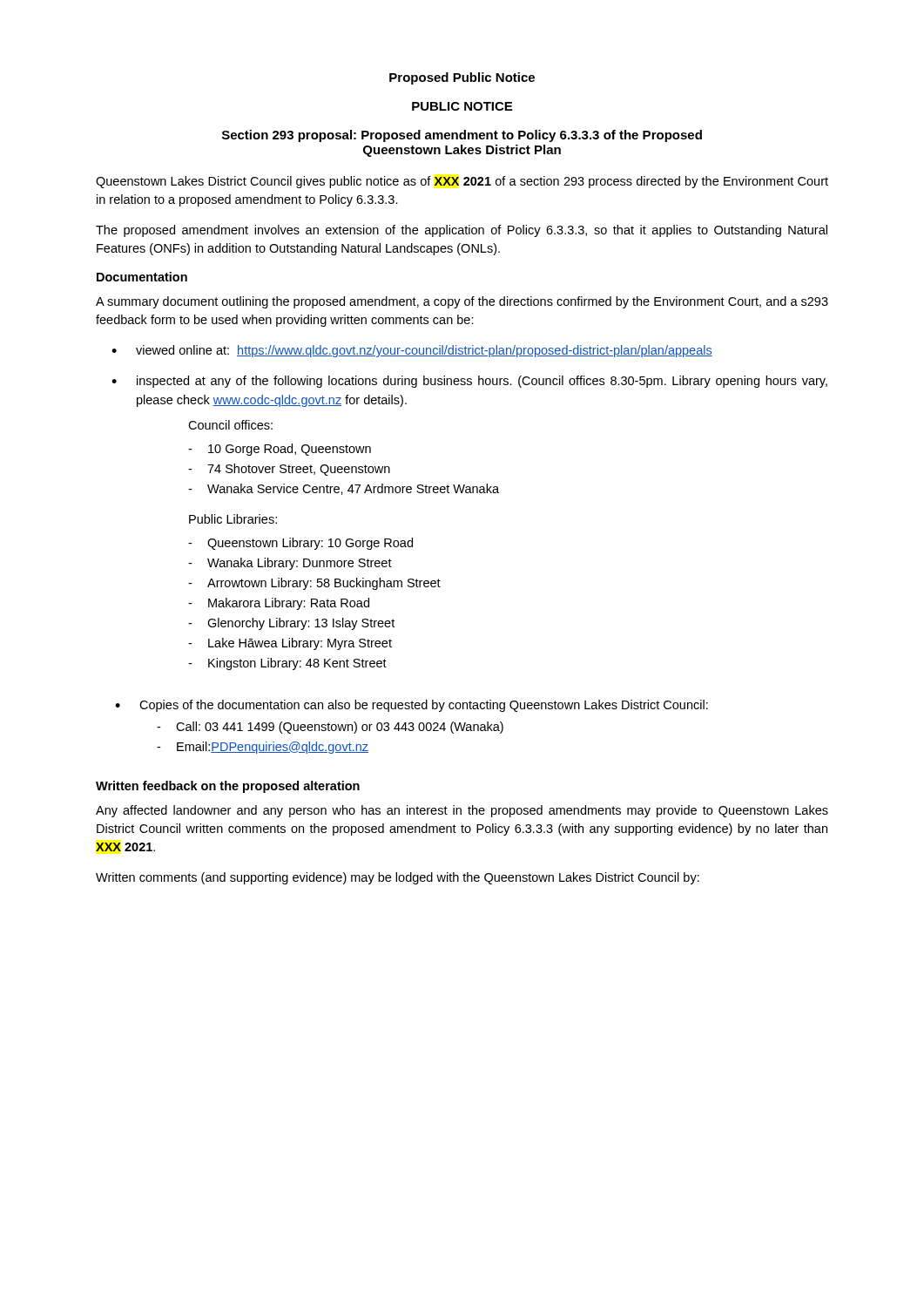Image resolution: width=924 pixels, height=1307 pixels.
Task: Navigate to the region starting "The proposed amendment involves an"
Action: point(462,239)
